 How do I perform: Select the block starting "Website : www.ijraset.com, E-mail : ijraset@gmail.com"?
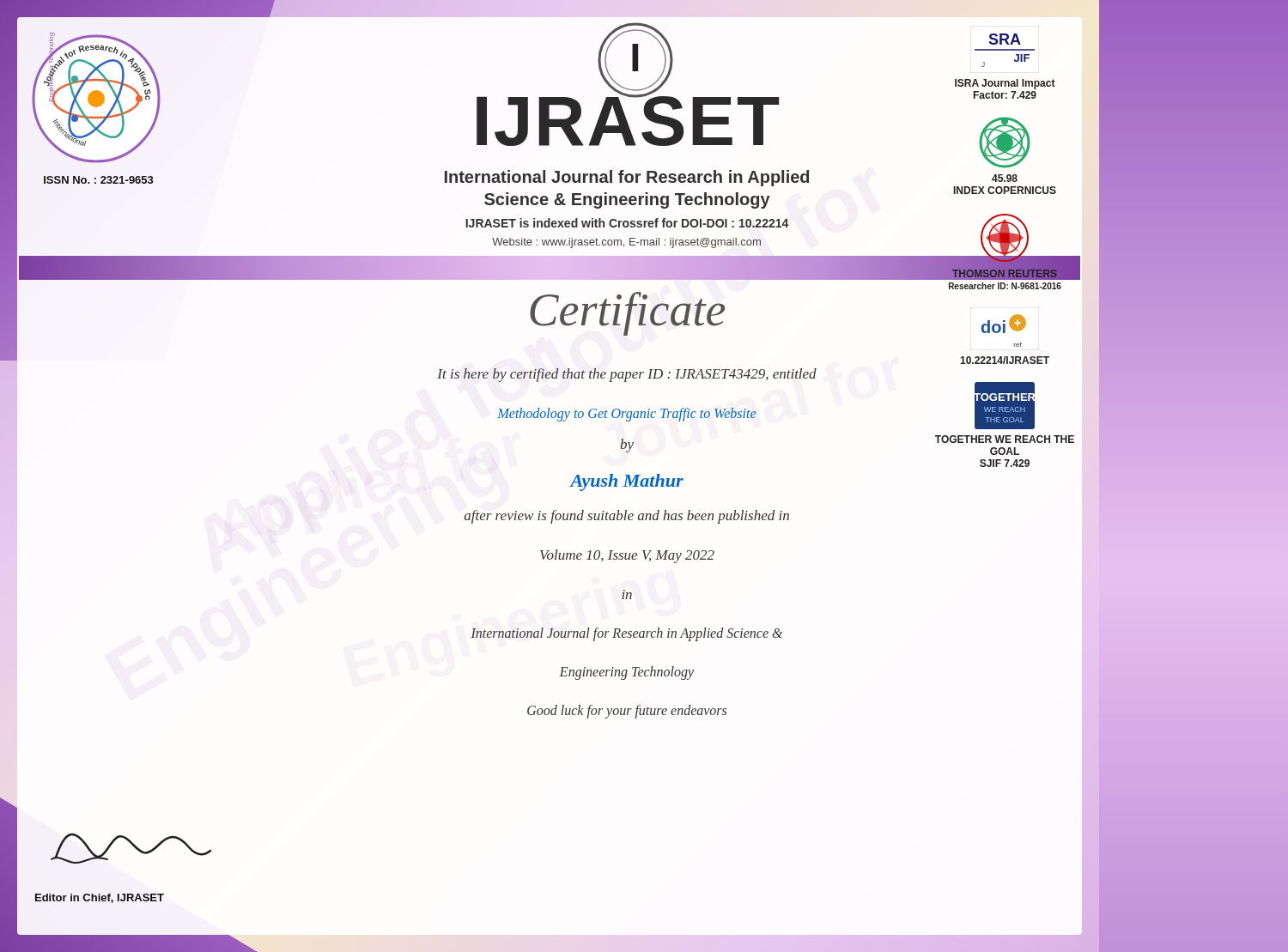coord(627,242)
